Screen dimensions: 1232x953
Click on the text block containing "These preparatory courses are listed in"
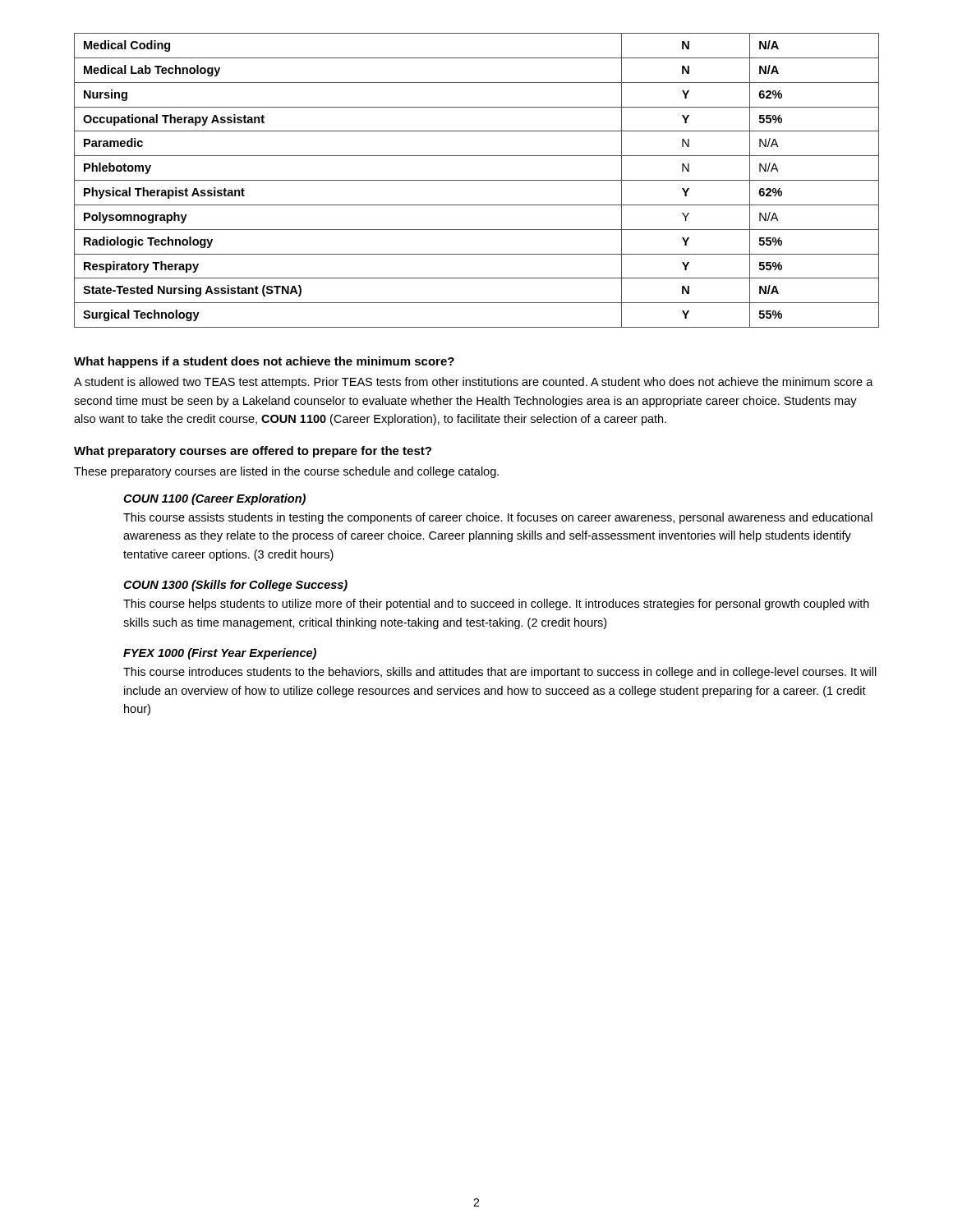(x=287, y=471)
